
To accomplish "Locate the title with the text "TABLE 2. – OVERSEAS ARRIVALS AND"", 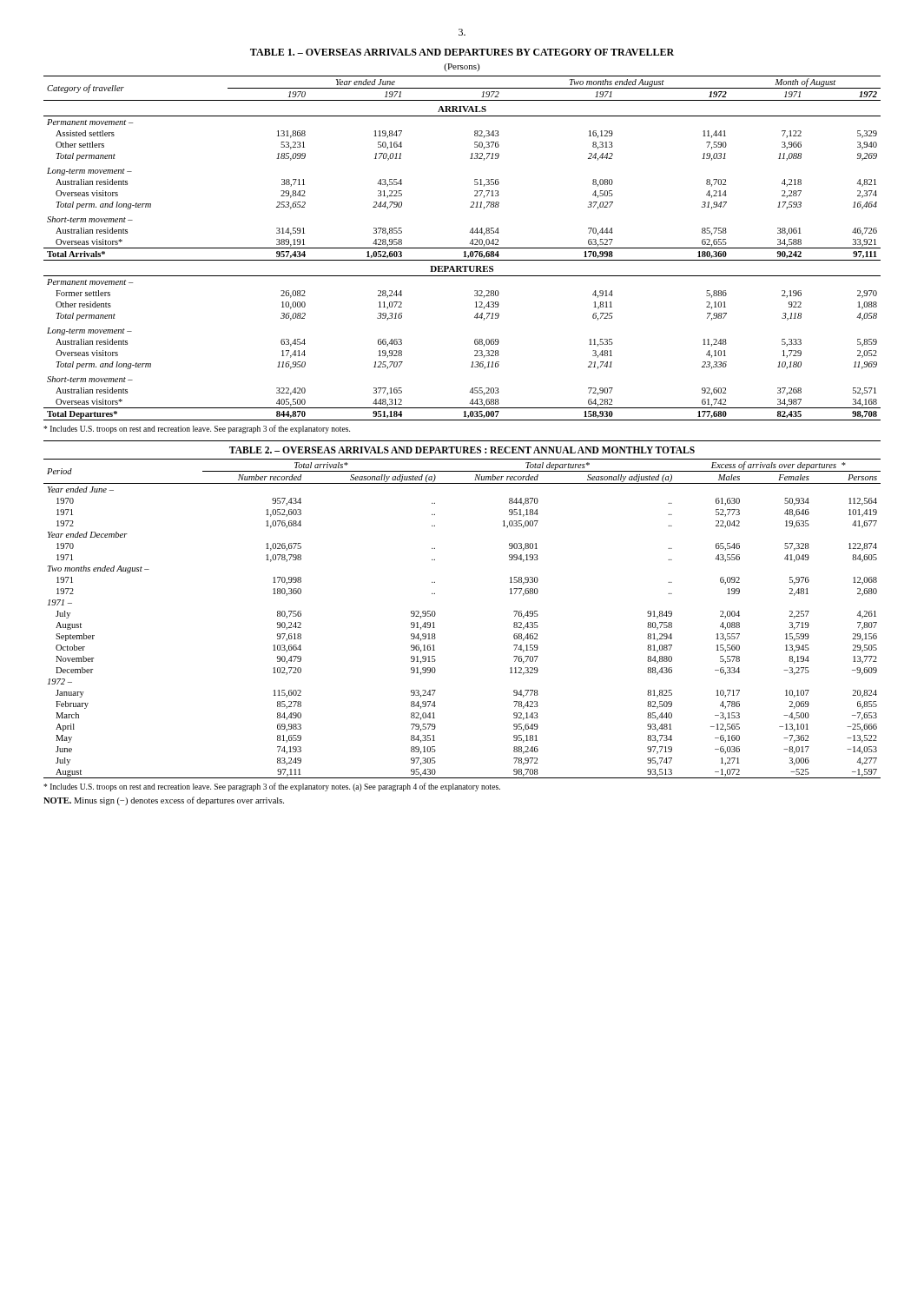I will pyautogui.click(x=462, y=450).
